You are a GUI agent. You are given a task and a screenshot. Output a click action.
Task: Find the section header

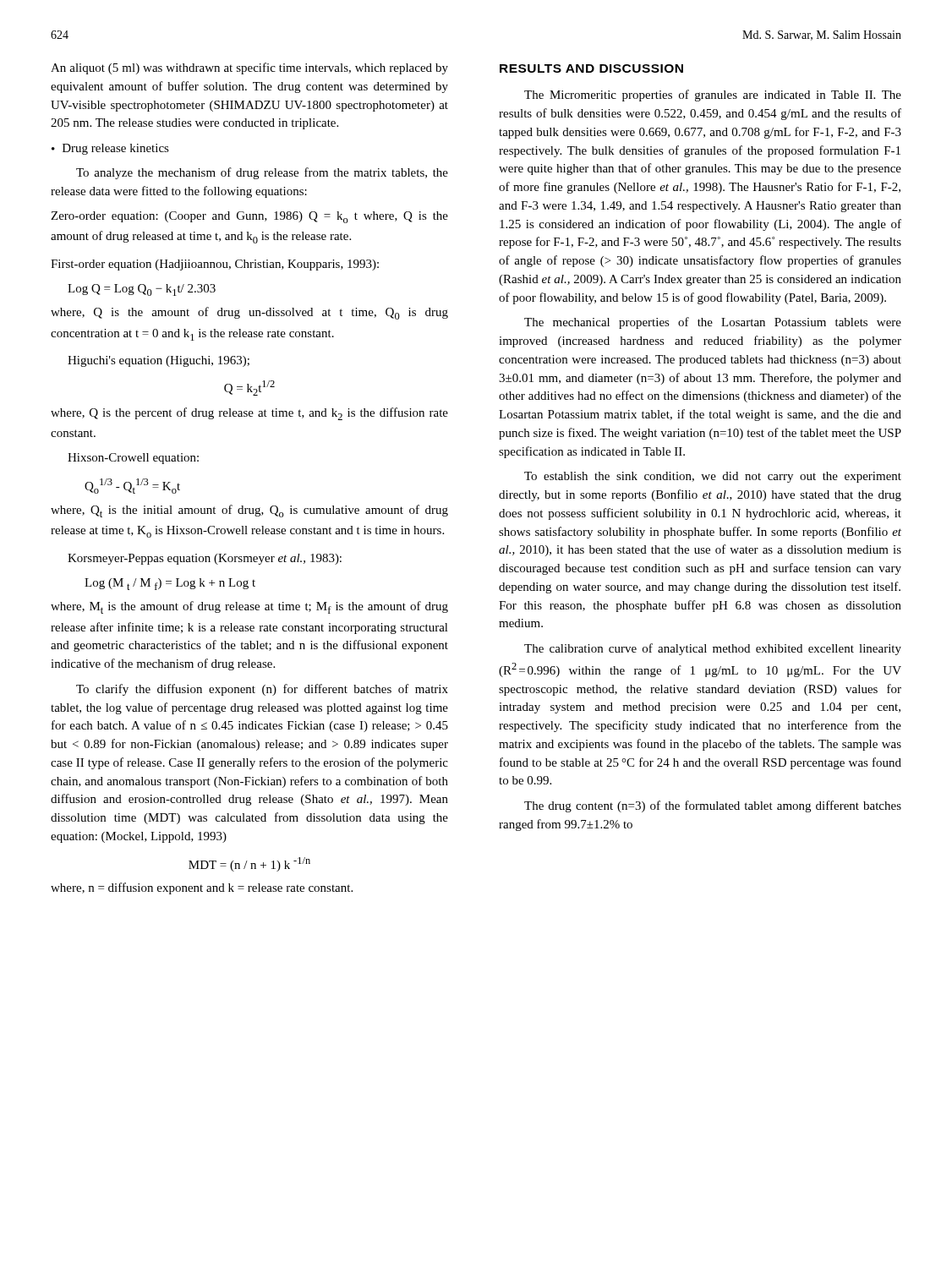592,68
